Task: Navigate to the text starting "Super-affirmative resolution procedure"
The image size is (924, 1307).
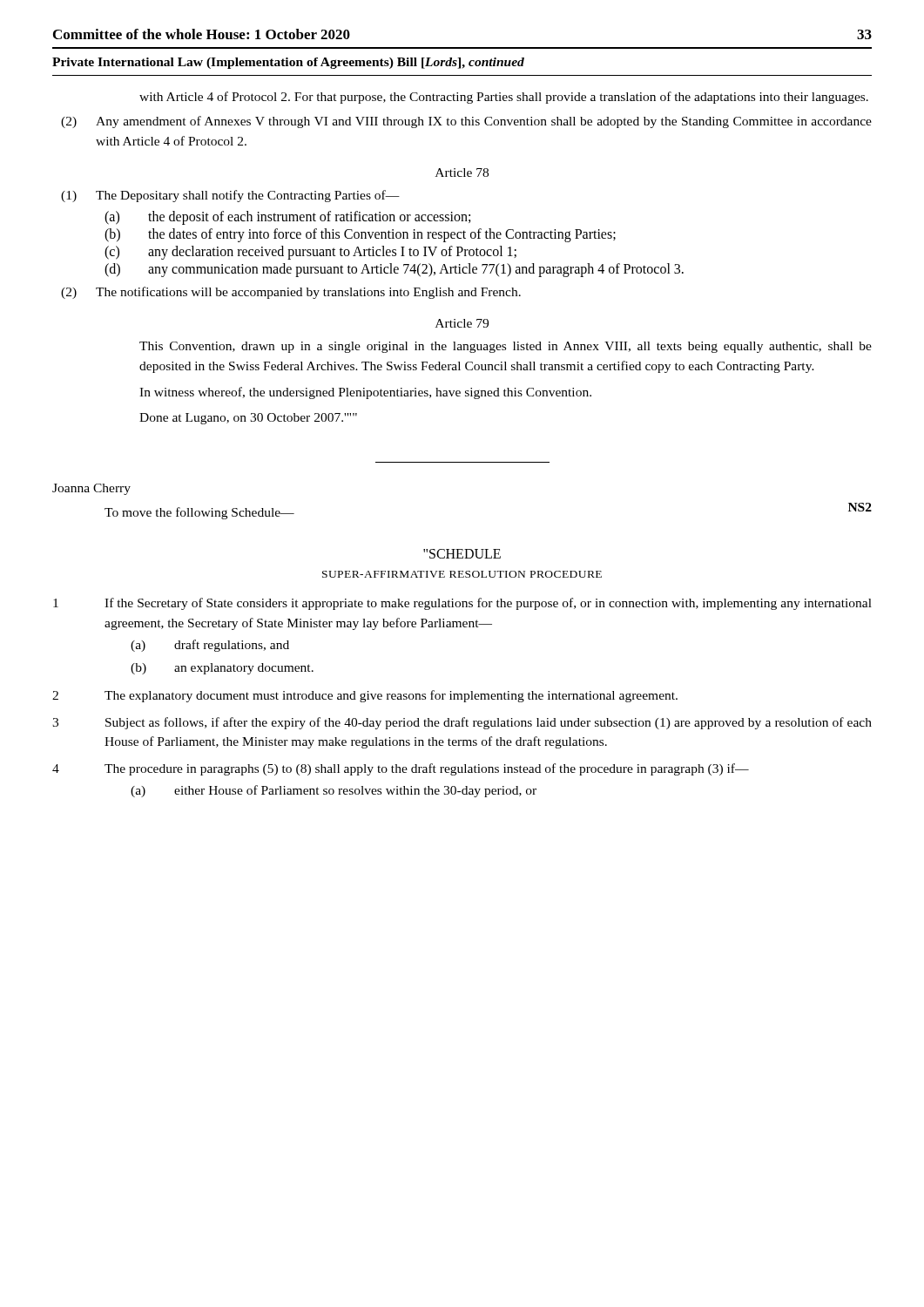Action: [462, 574]
